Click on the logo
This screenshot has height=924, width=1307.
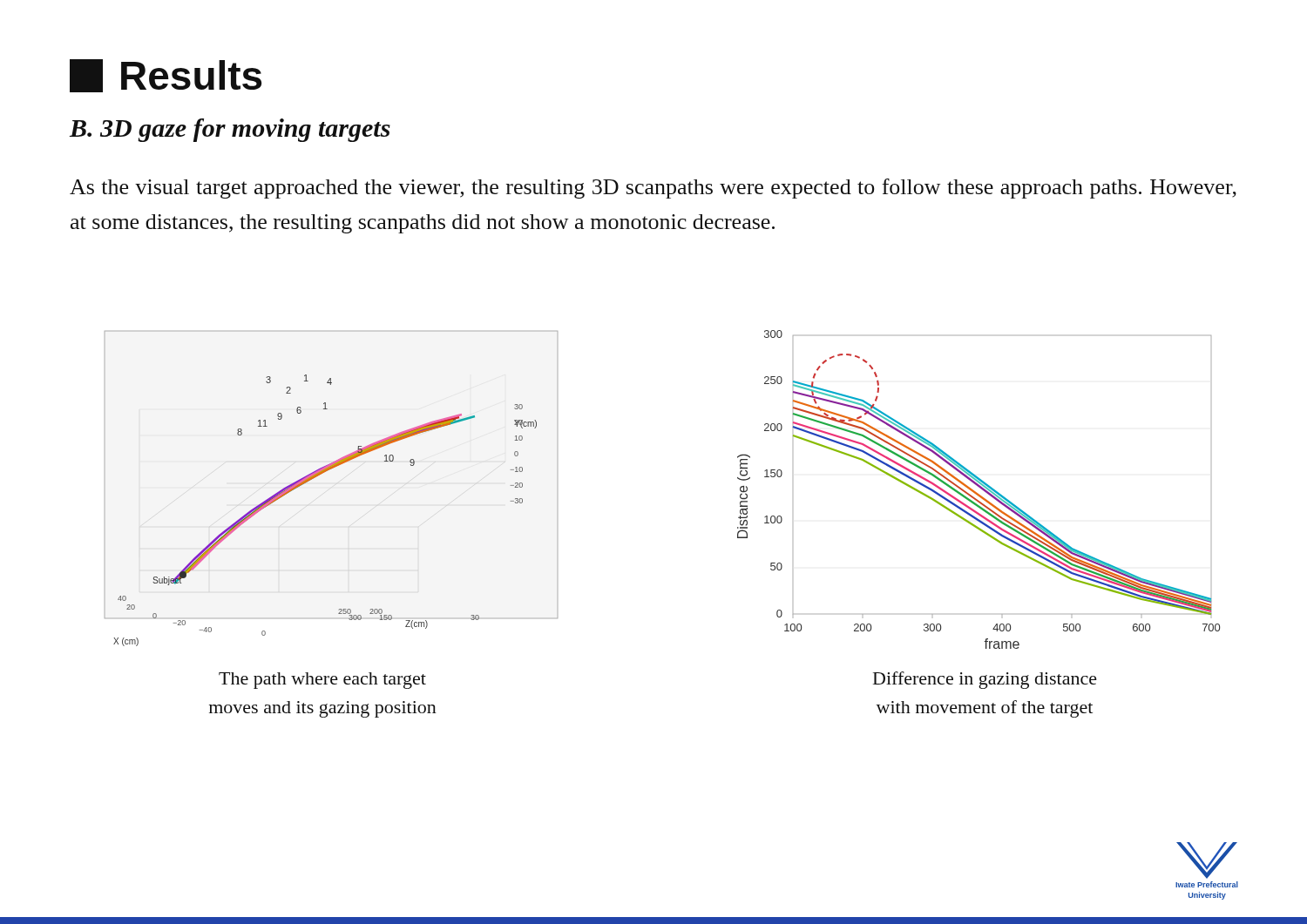(1207, 870)
